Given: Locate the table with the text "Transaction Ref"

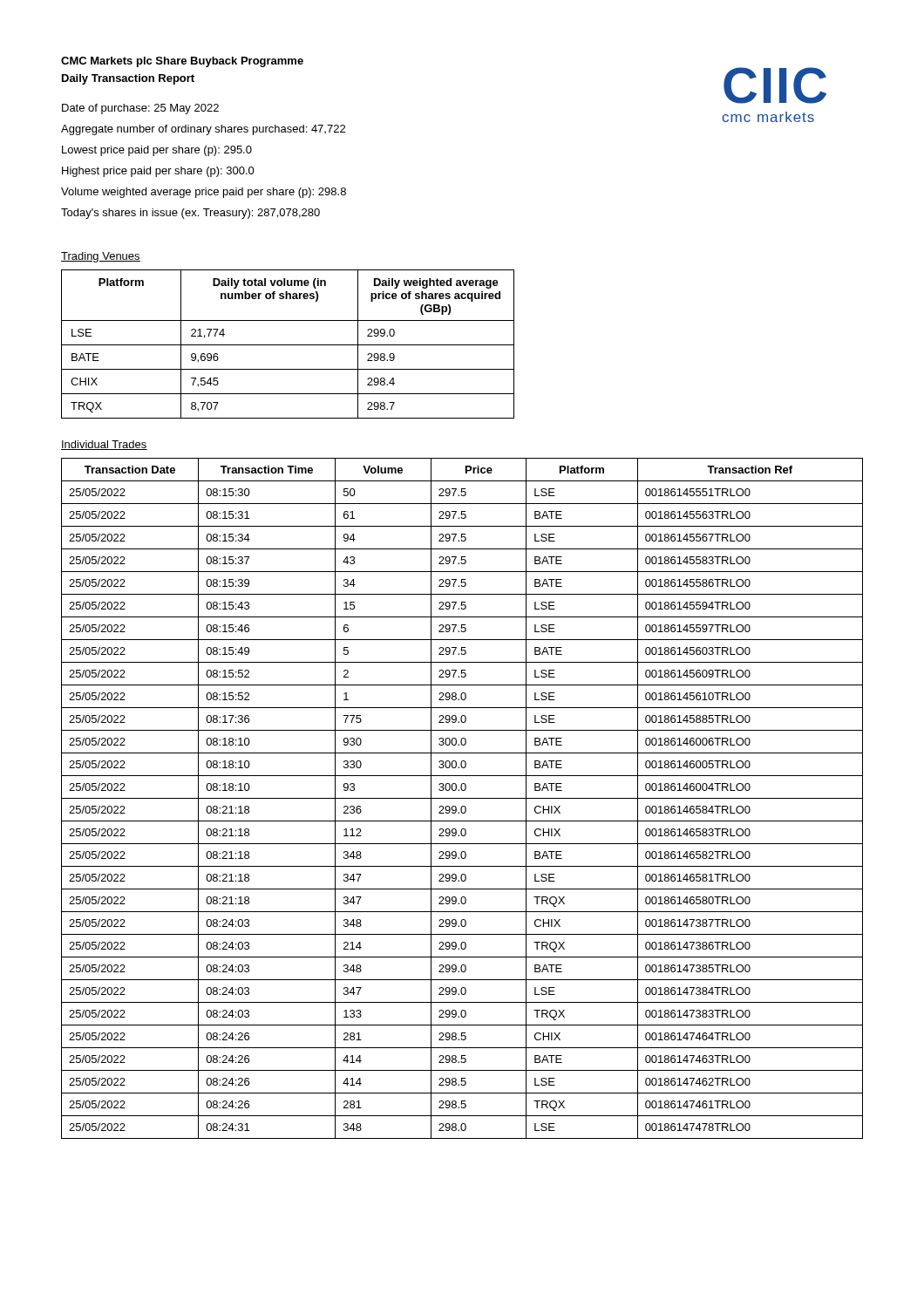Looking at the screenshot, I should coord(462,798).
